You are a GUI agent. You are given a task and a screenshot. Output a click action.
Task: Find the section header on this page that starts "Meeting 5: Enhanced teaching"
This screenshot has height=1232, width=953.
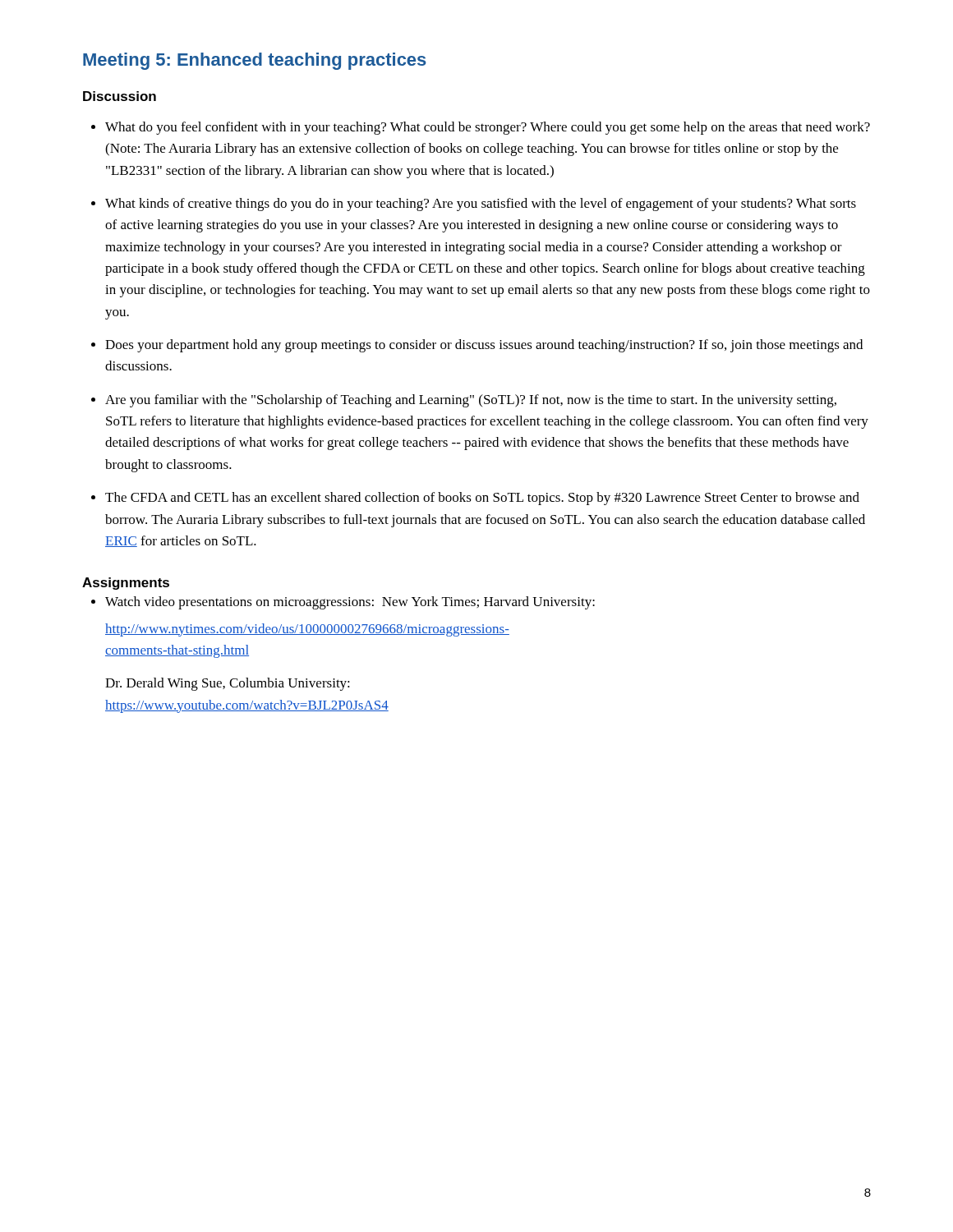254,60
